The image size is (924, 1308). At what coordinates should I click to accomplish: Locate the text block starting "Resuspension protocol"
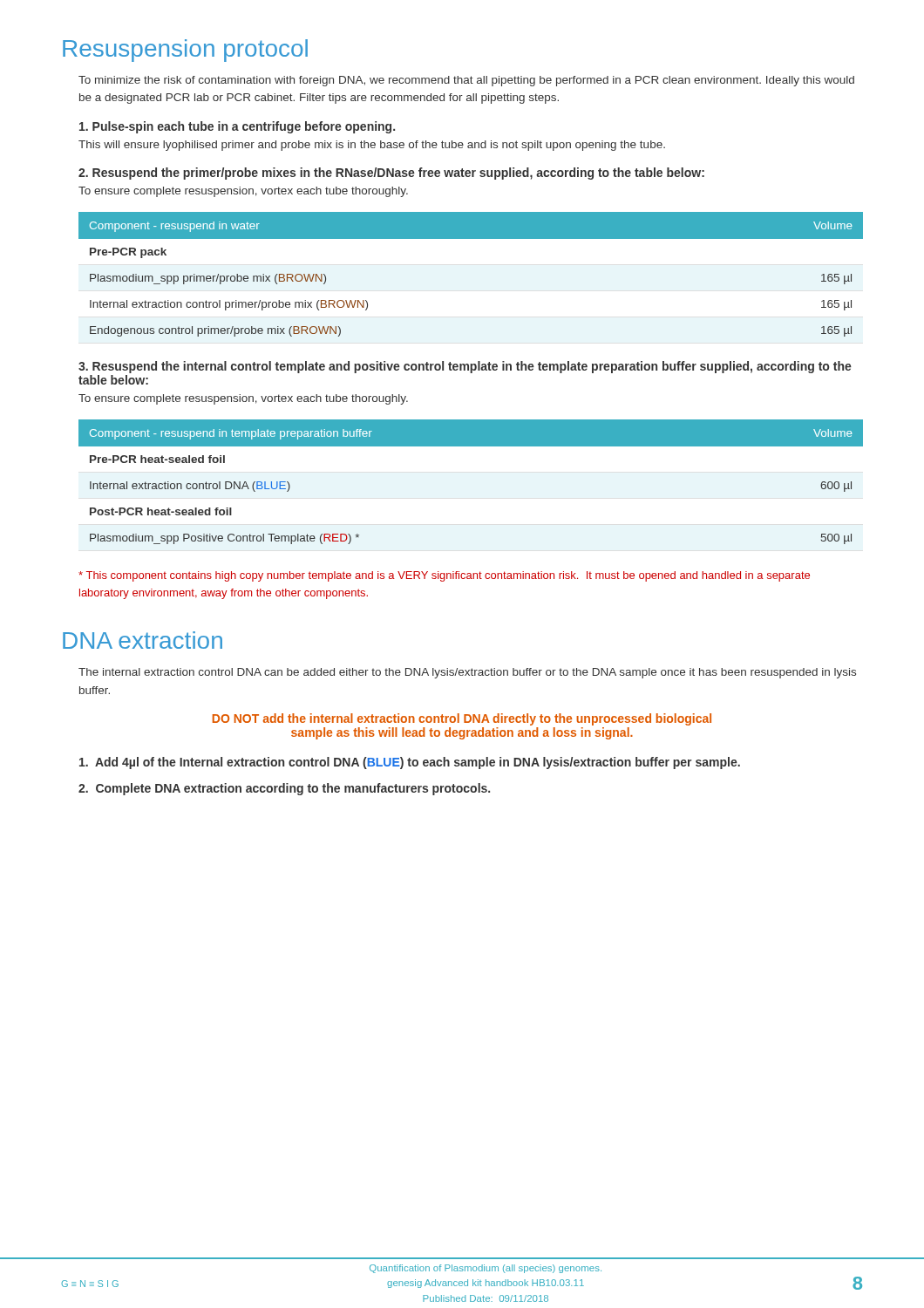[185, 51]
